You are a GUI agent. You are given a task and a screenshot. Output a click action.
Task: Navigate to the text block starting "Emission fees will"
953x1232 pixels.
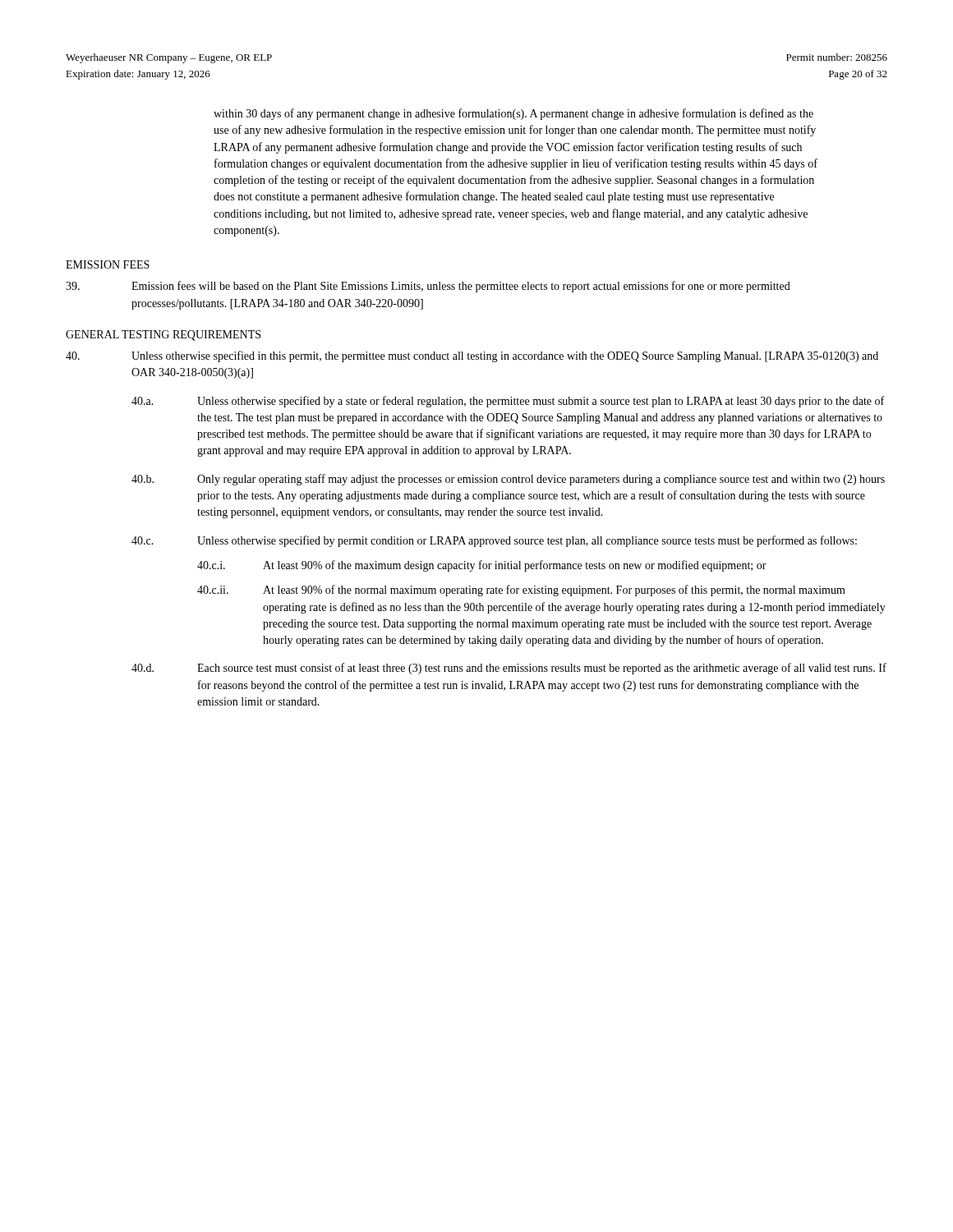pyautogui.click(x=476, y=295)
